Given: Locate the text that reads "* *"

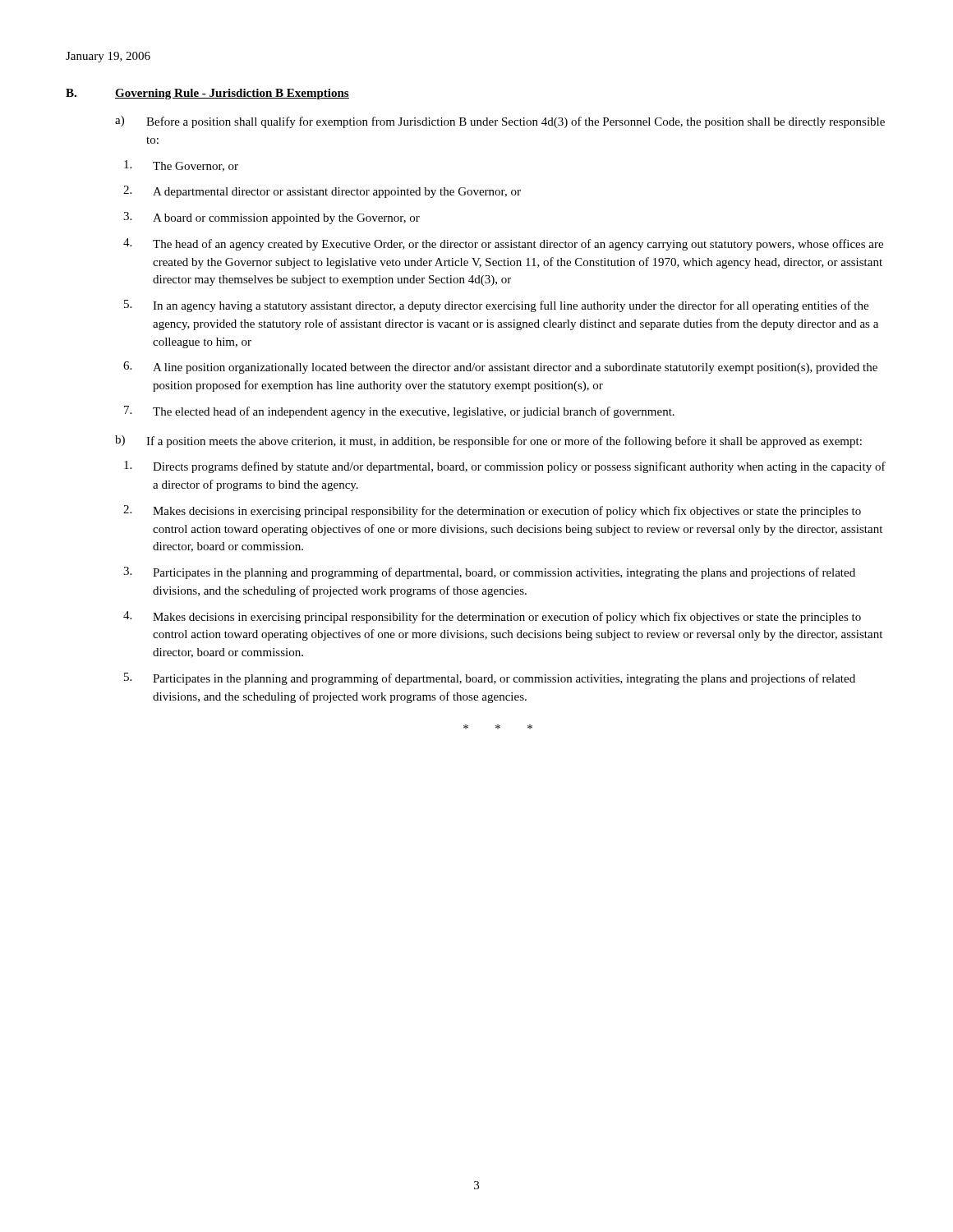Looking at the screenshot, I should [501, 729].
